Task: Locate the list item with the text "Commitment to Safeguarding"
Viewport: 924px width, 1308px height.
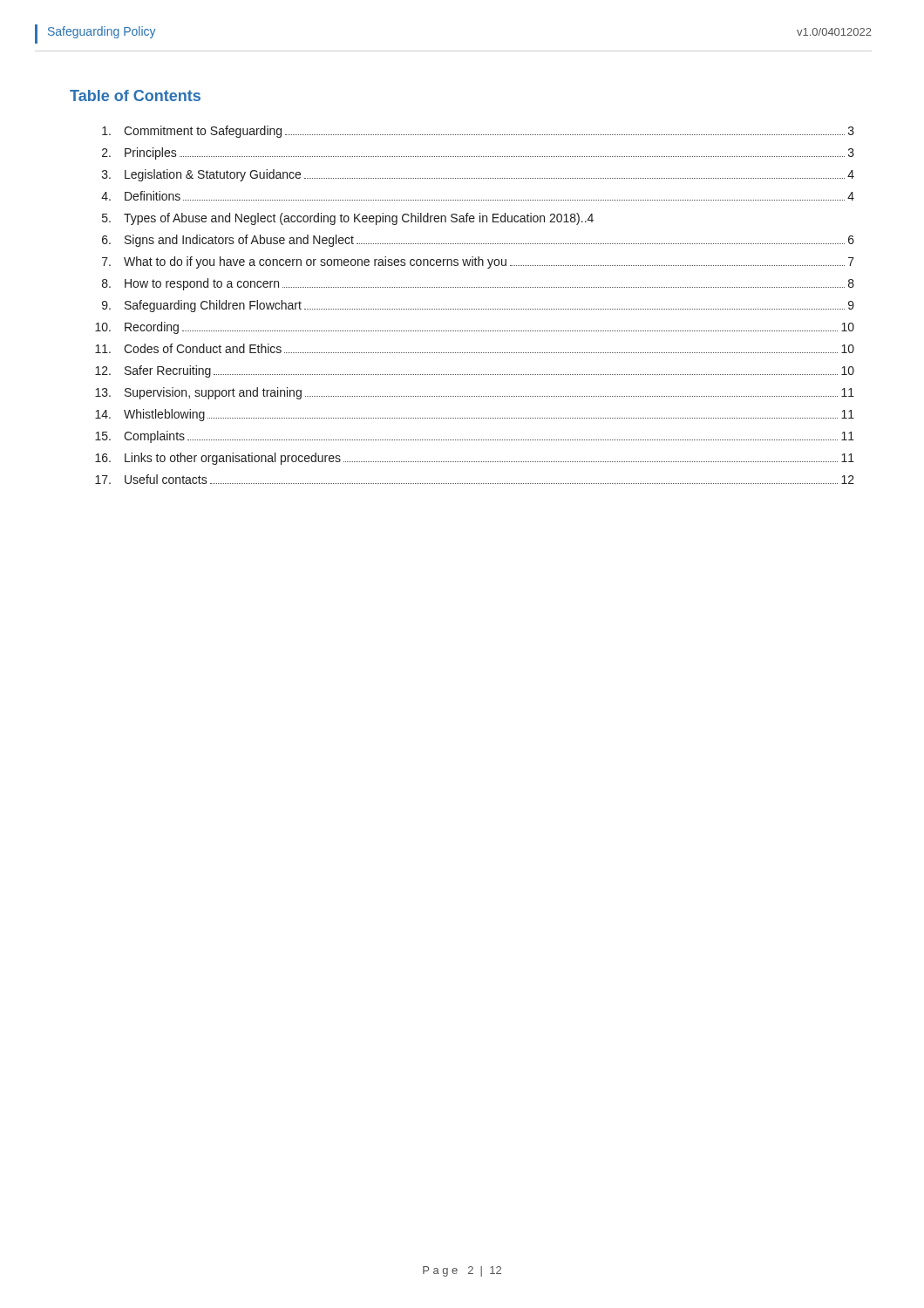Action: [x=462, y=130]
